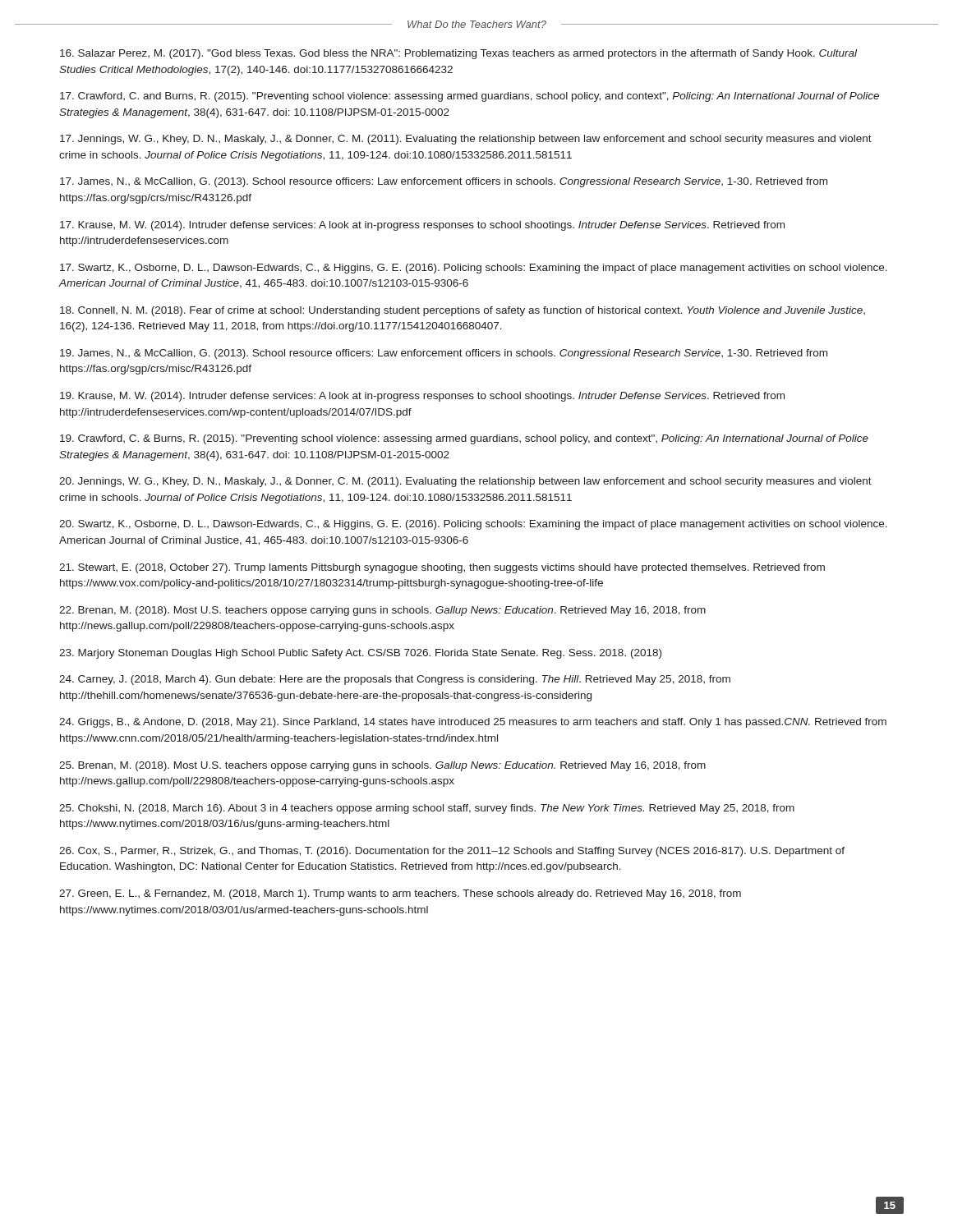Find the block on this page that starts "17. Krause, M. W. (2014). Intruder defense"
This screenshot has width=953, height=1232.
[422, 232]
